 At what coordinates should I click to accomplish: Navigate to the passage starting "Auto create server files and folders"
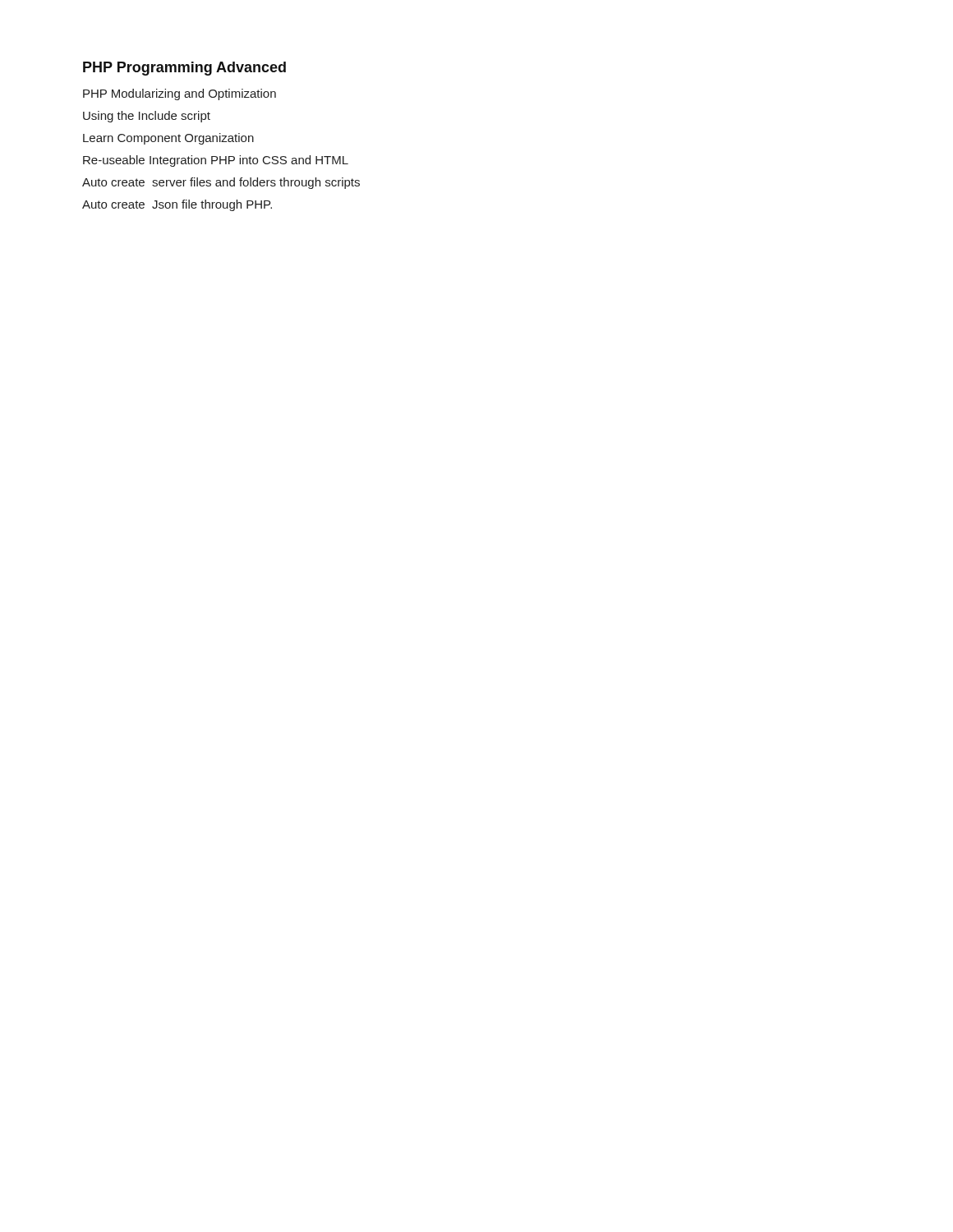tap(221, 182)
